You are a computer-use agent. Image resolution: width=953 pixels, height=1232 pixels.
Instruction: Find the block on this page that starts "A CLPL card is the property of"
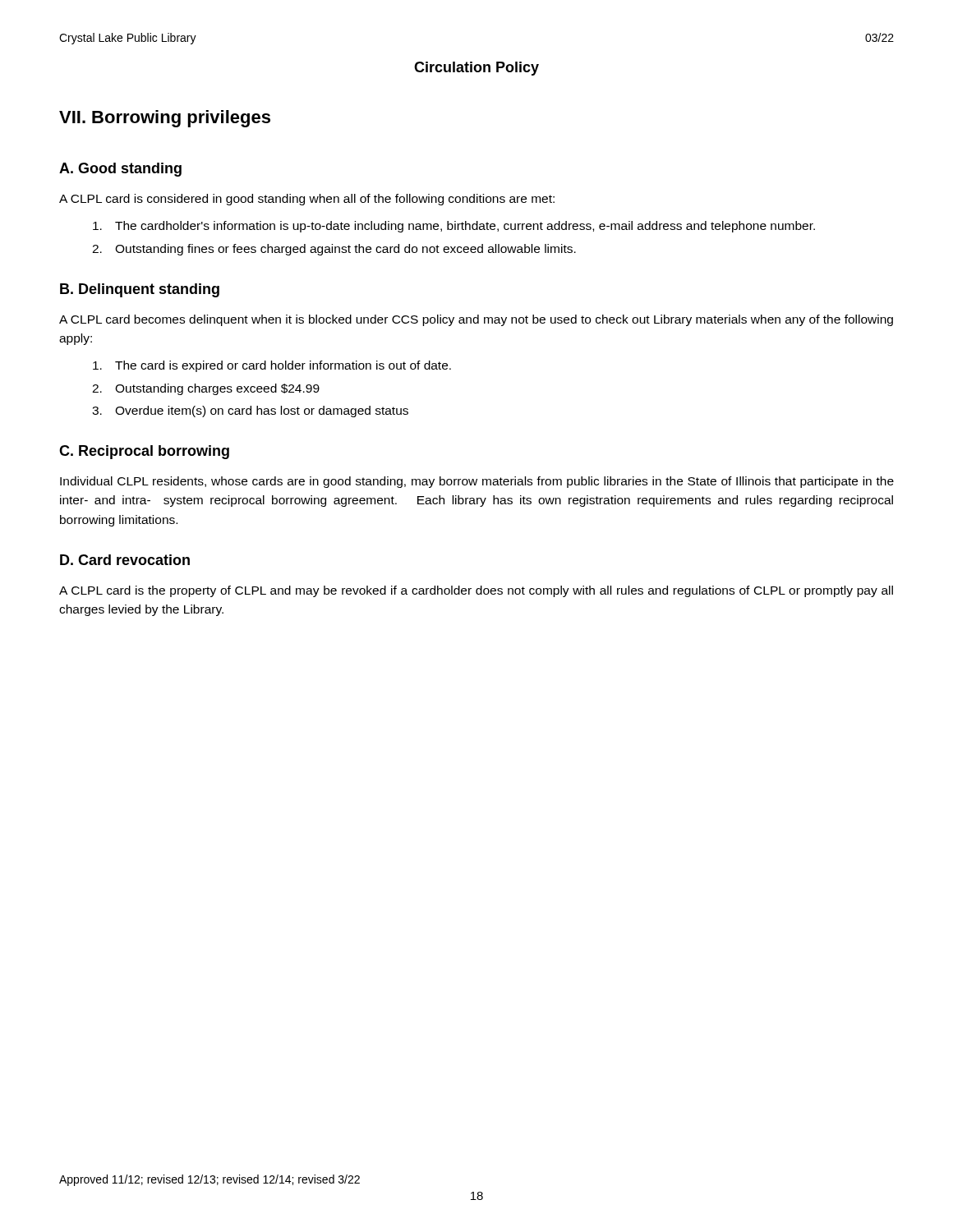click(x=476, y=599)
